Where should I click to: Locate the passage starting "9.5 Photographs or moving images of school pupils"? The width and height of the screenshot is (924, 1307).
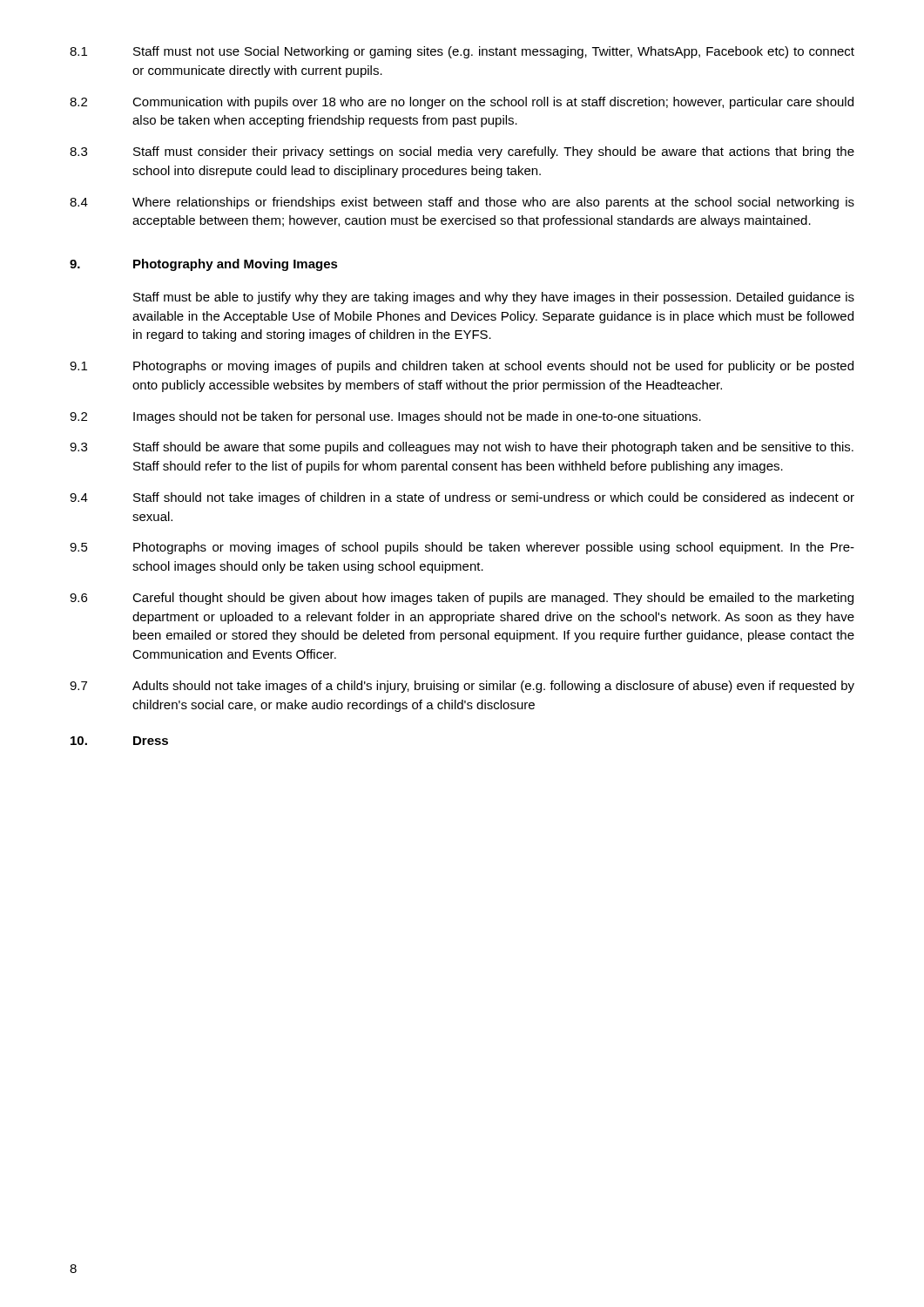pyautogui.click(x=462, y=557)
